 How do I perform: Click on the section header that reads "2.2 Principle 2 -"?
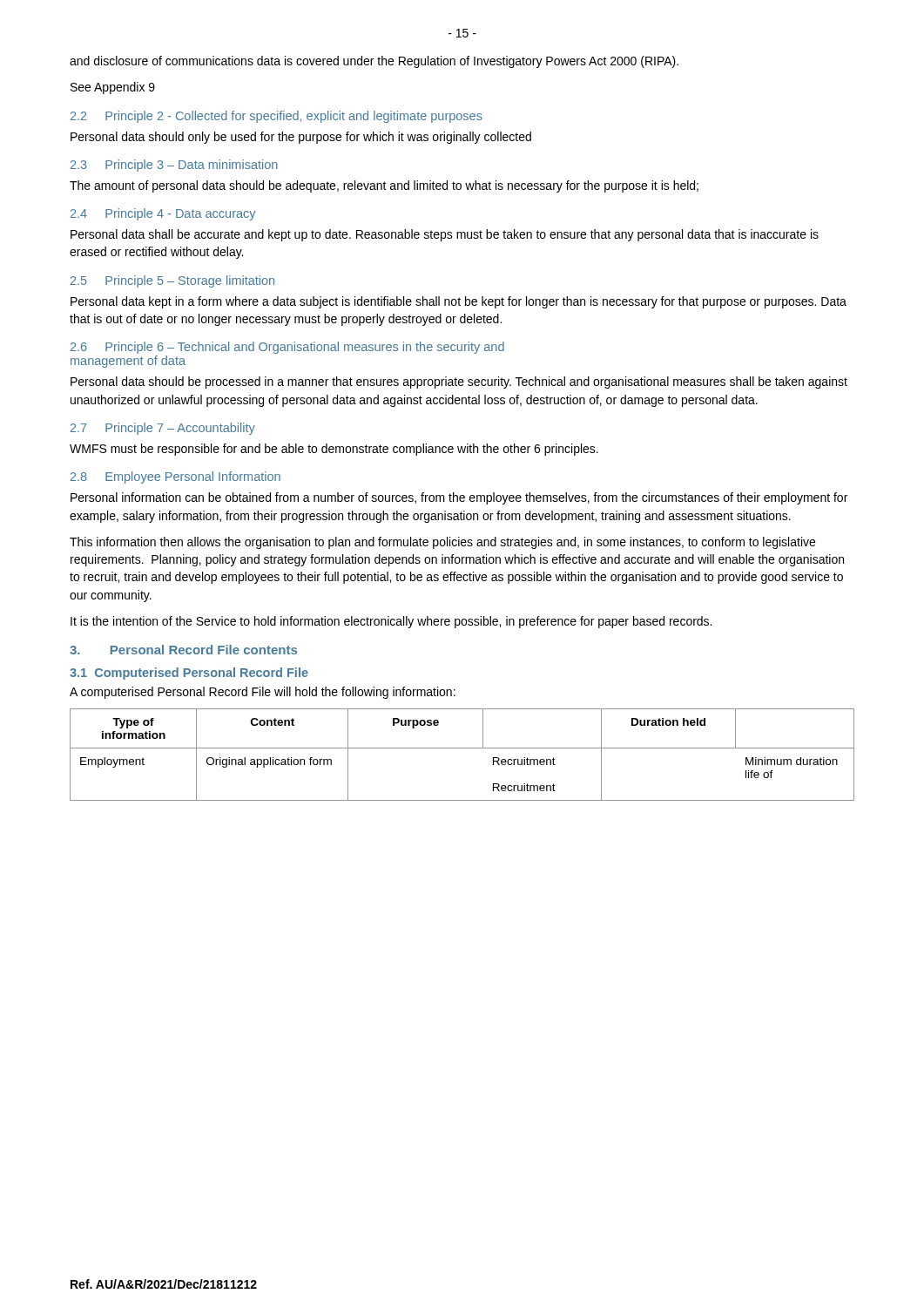click(x=276, y=116)
